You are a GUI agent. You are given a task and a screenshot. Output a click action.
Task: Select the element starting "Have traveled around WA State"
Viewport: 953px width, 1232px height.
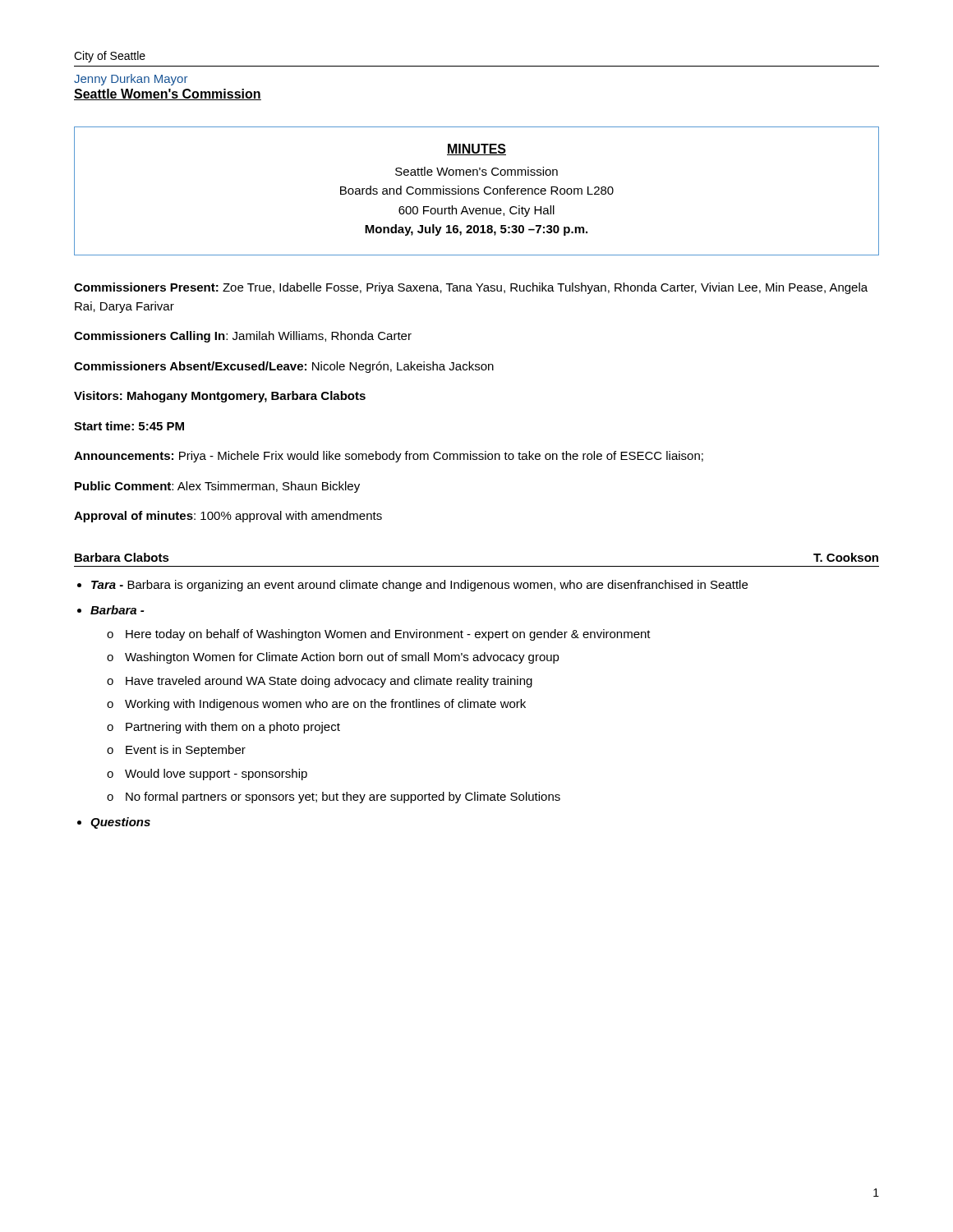(329, 680)
